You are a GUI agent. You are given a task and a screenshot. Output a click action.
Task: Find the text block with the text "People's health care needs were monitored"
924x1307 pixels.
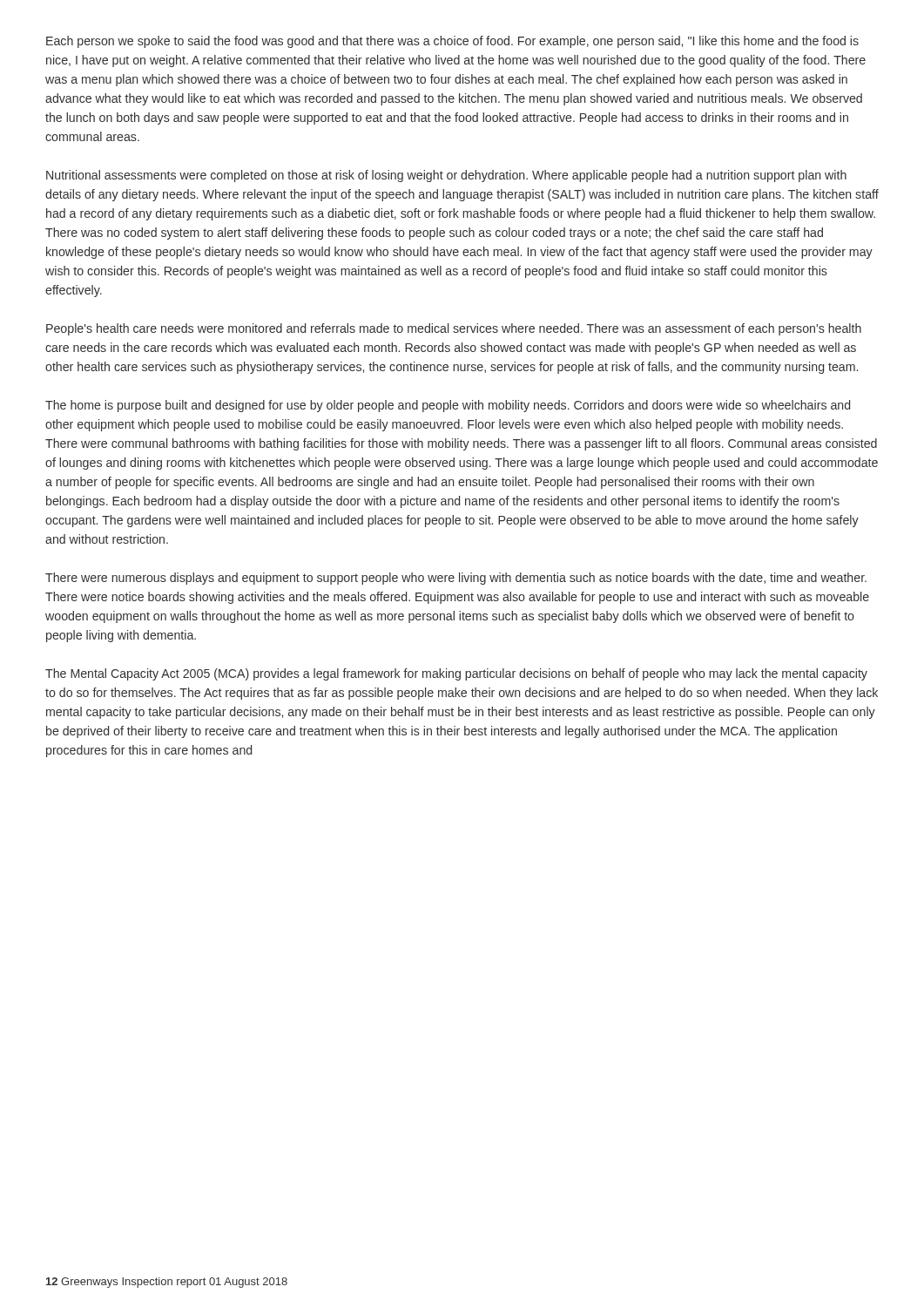tap(453, 348)
